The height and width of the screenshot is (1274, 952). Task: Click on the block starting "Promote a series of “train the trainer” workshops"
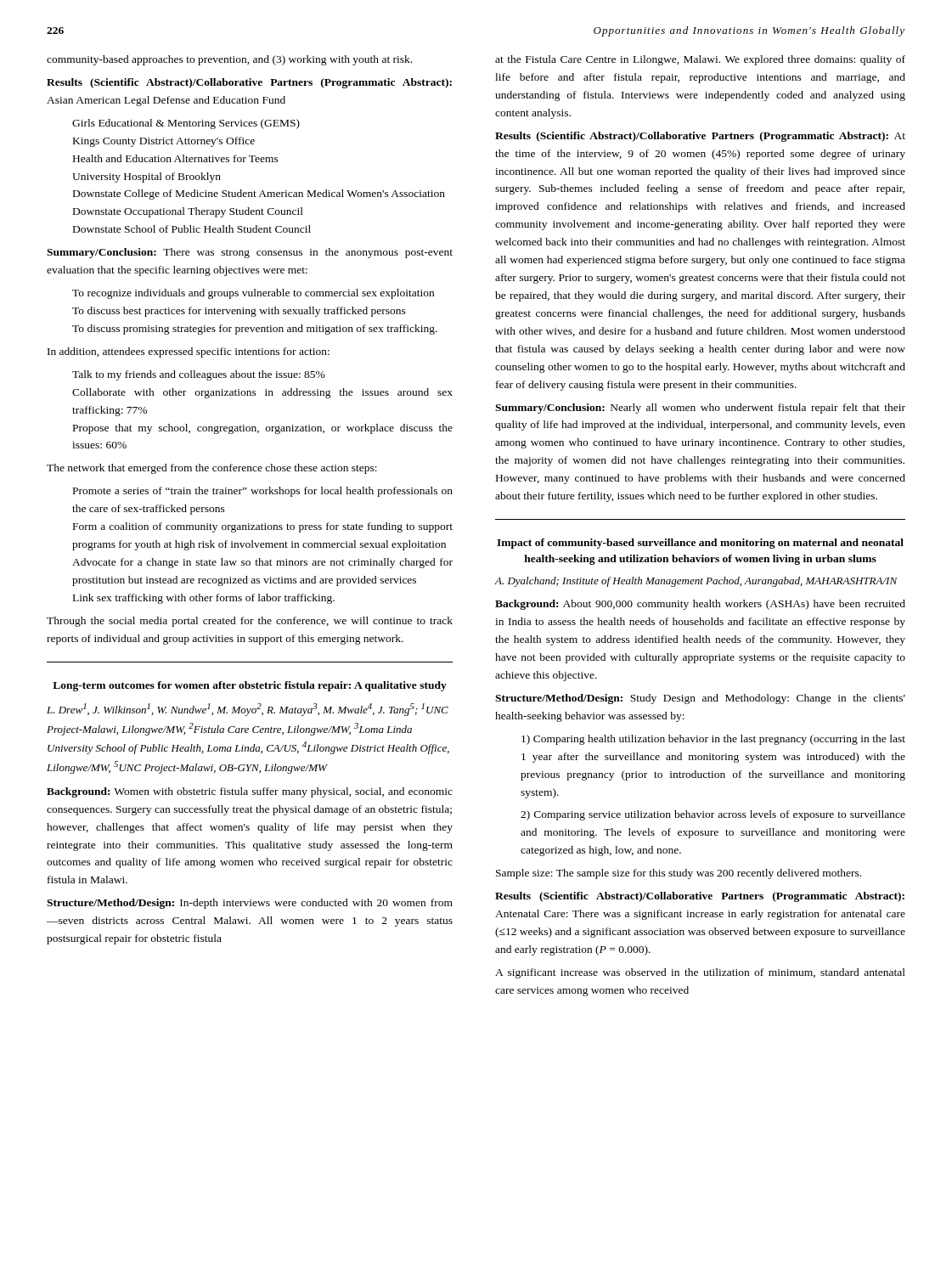pyautogui.click(x=262, y=500)
